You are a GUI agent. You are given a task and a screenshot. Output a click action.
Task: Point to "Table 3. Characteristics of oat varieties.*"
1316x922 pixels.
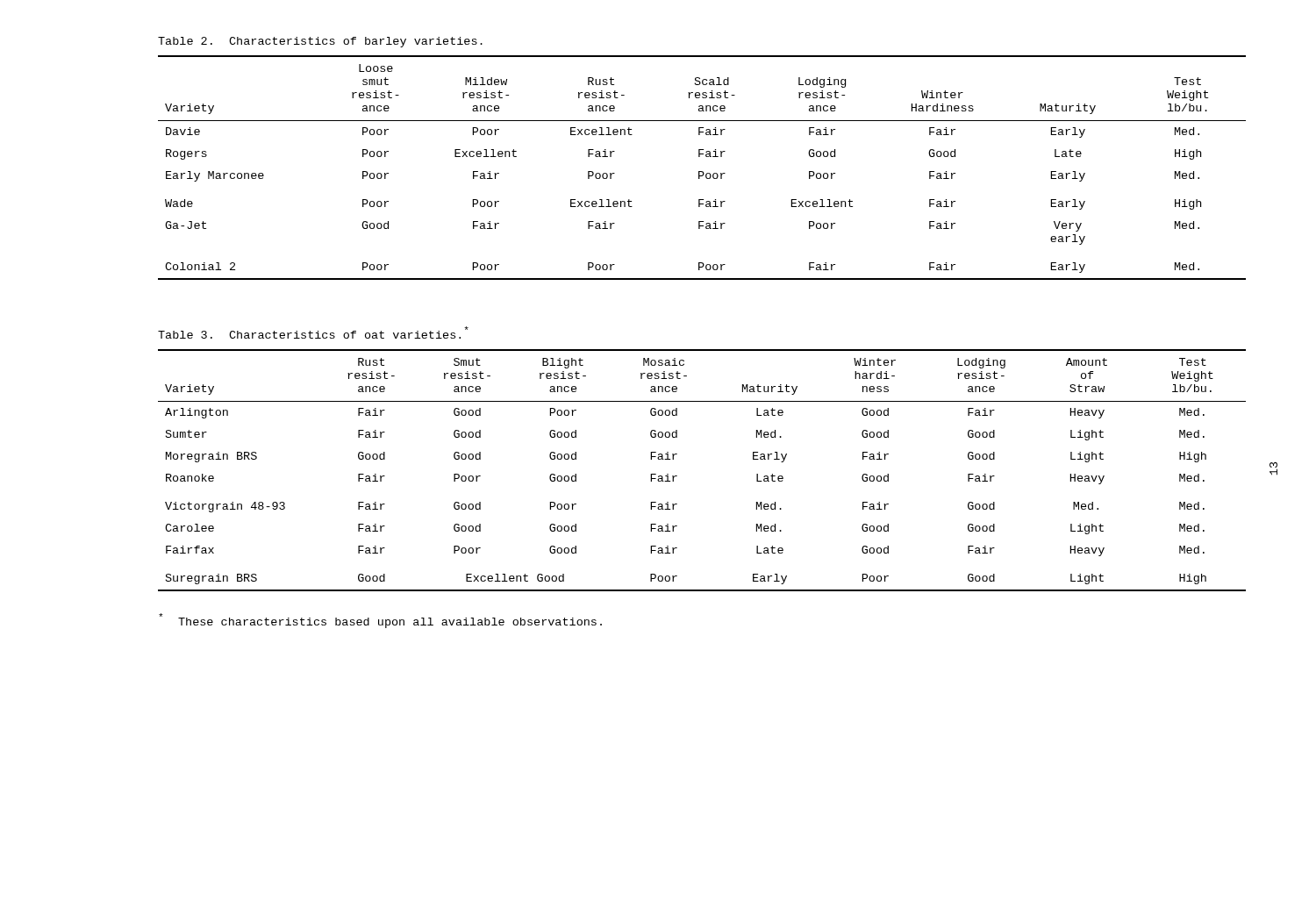pos(314,334)
